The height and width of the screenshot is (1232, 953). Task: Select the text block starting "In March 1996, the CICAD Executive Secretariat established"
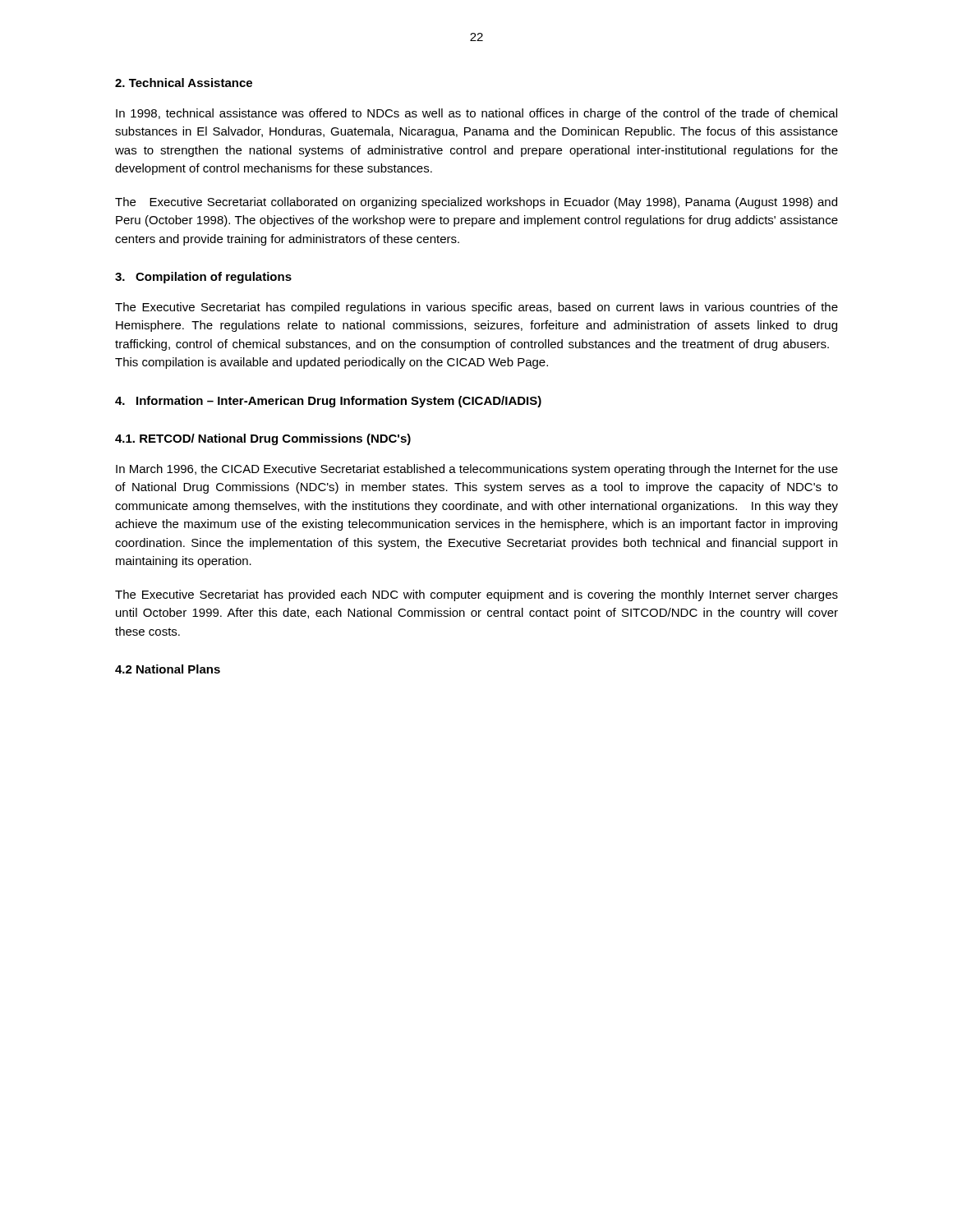point(476,514)
